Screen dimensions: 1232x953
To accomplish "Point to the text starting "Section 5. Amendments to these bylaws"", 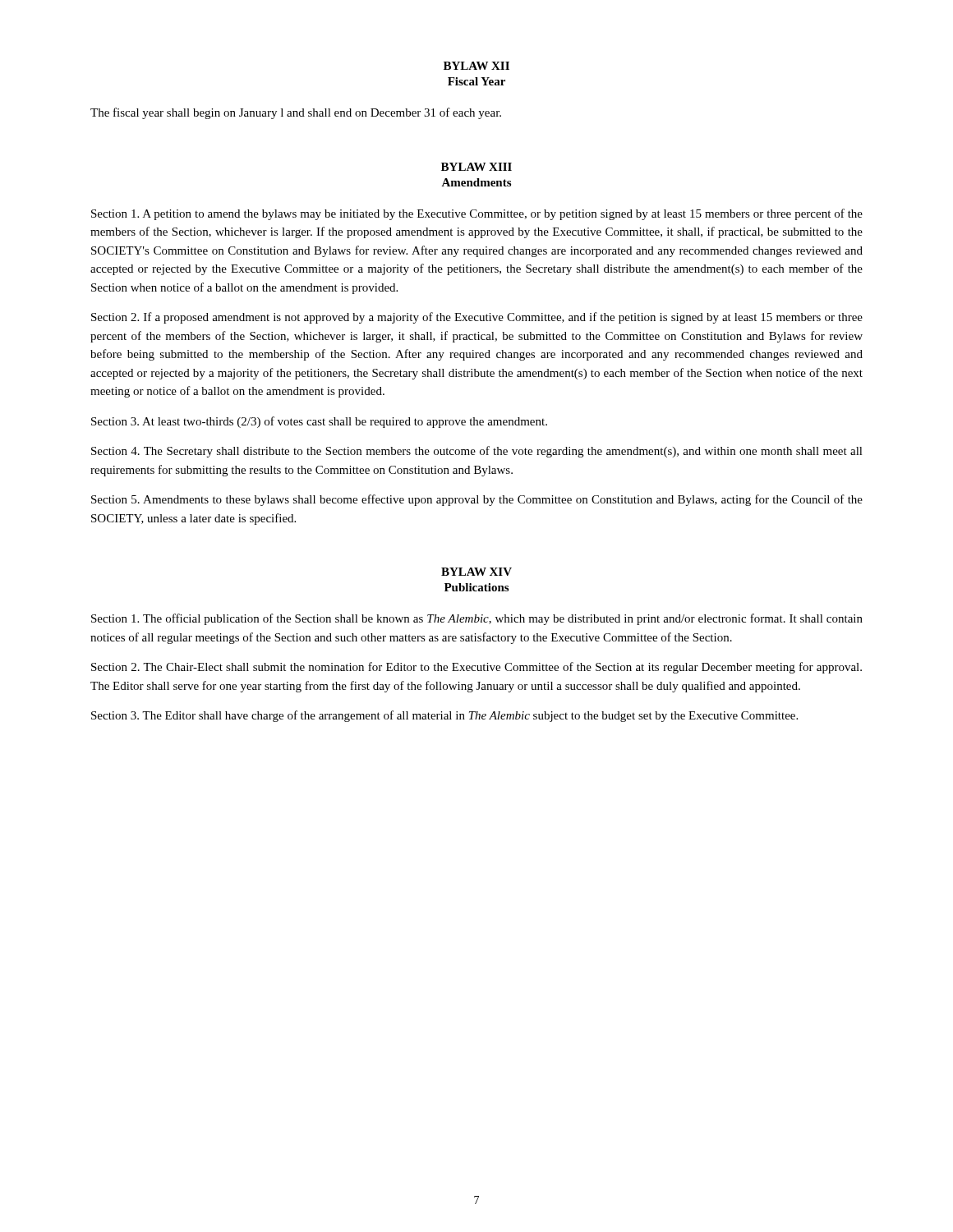I will [x=476, y=509].
